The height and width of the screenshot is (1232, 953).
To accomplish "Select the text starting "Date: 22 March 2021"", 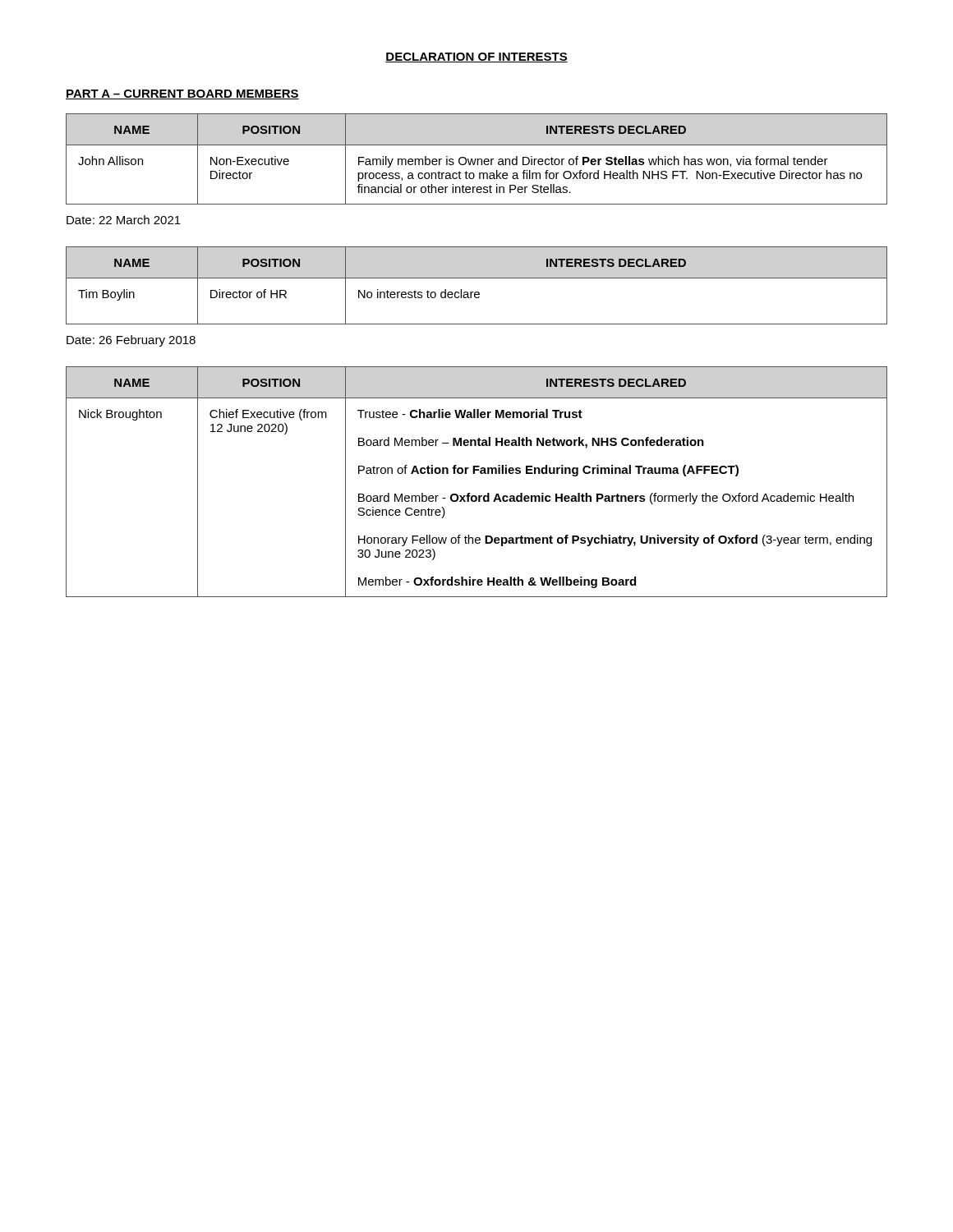I will point(123,220).
